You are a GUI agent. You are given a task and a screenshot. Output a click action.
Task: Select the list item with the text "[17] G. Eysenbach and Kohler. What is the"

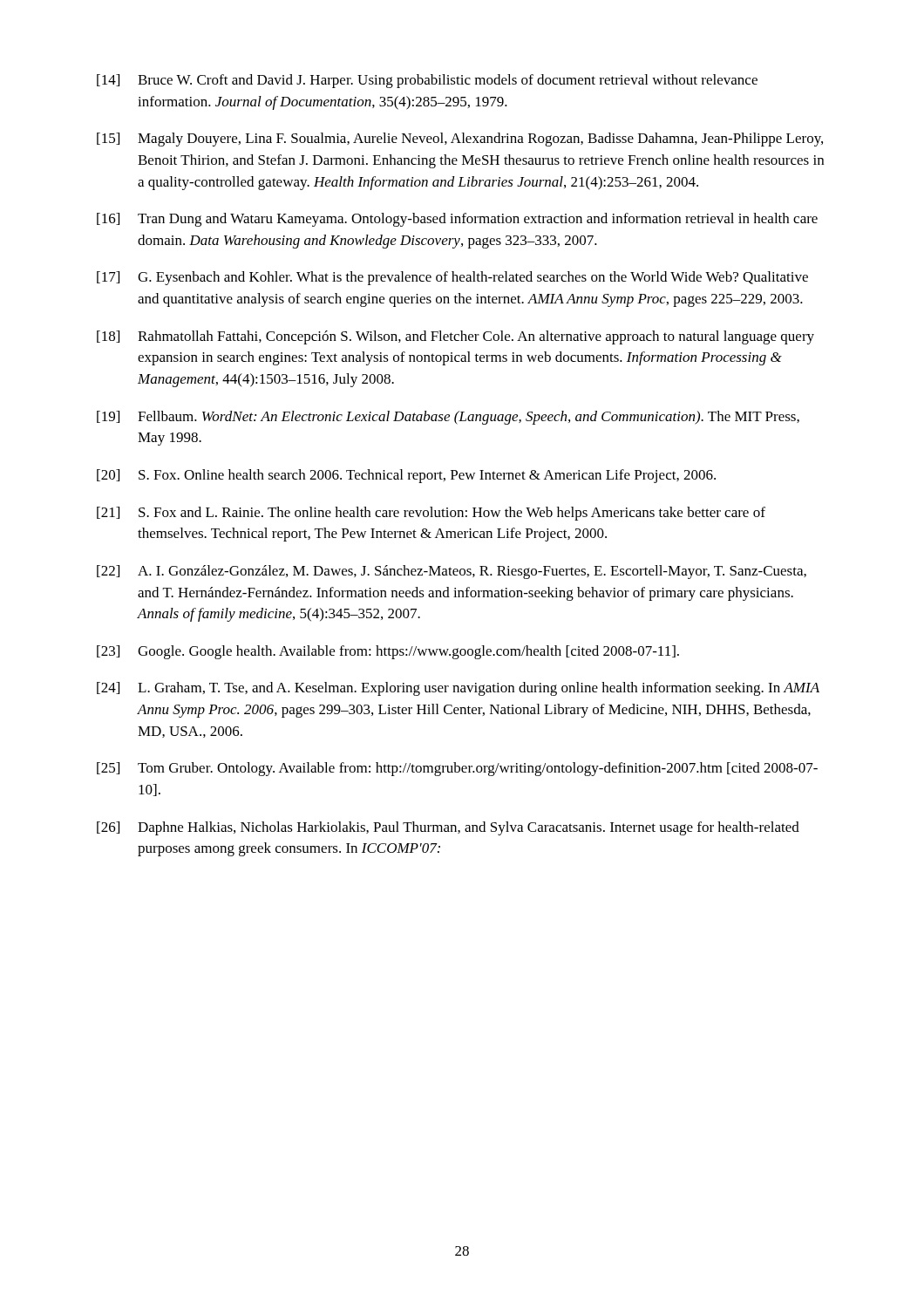pos(462,289)
